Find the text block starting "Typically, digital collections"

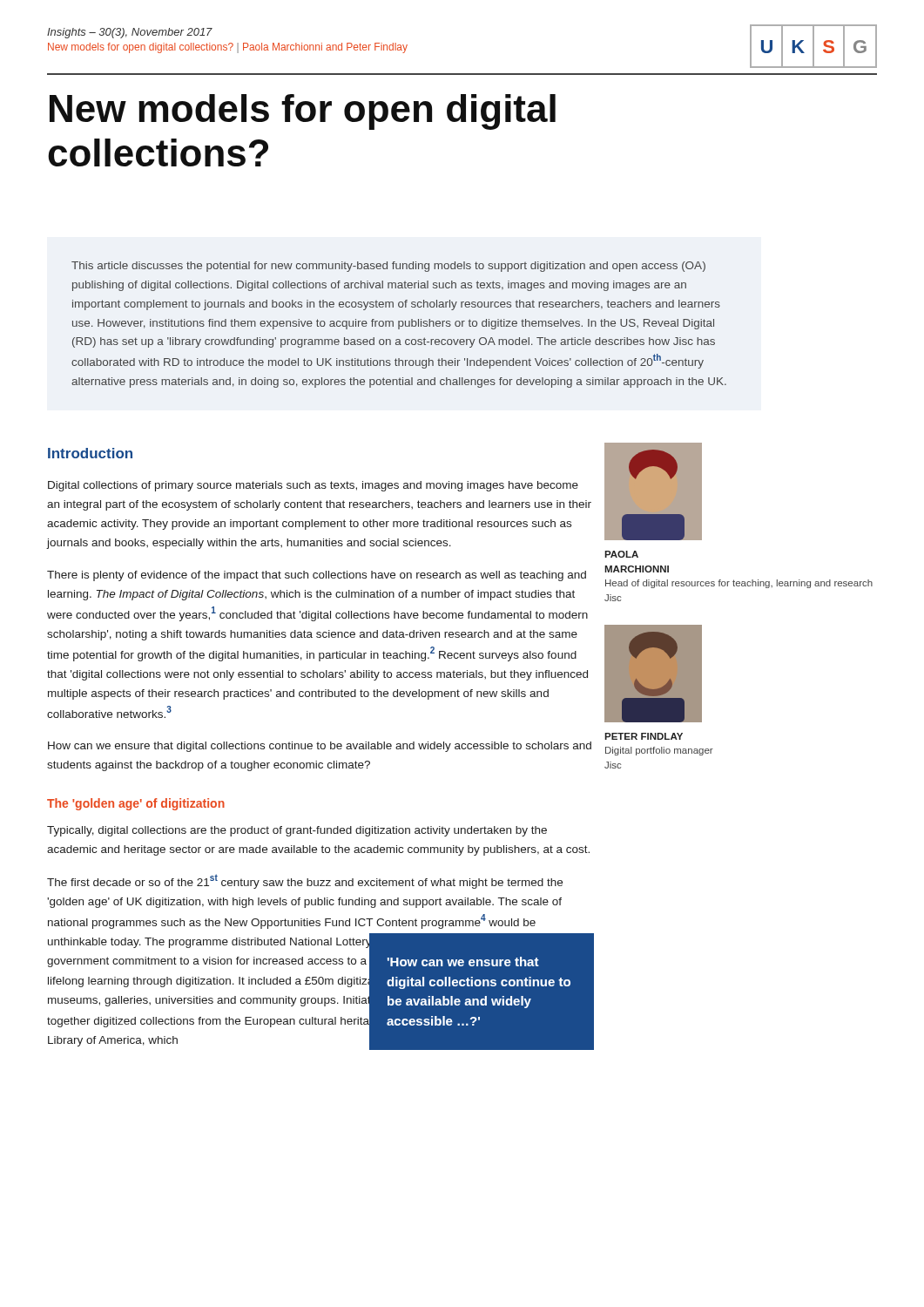point(319,839)
